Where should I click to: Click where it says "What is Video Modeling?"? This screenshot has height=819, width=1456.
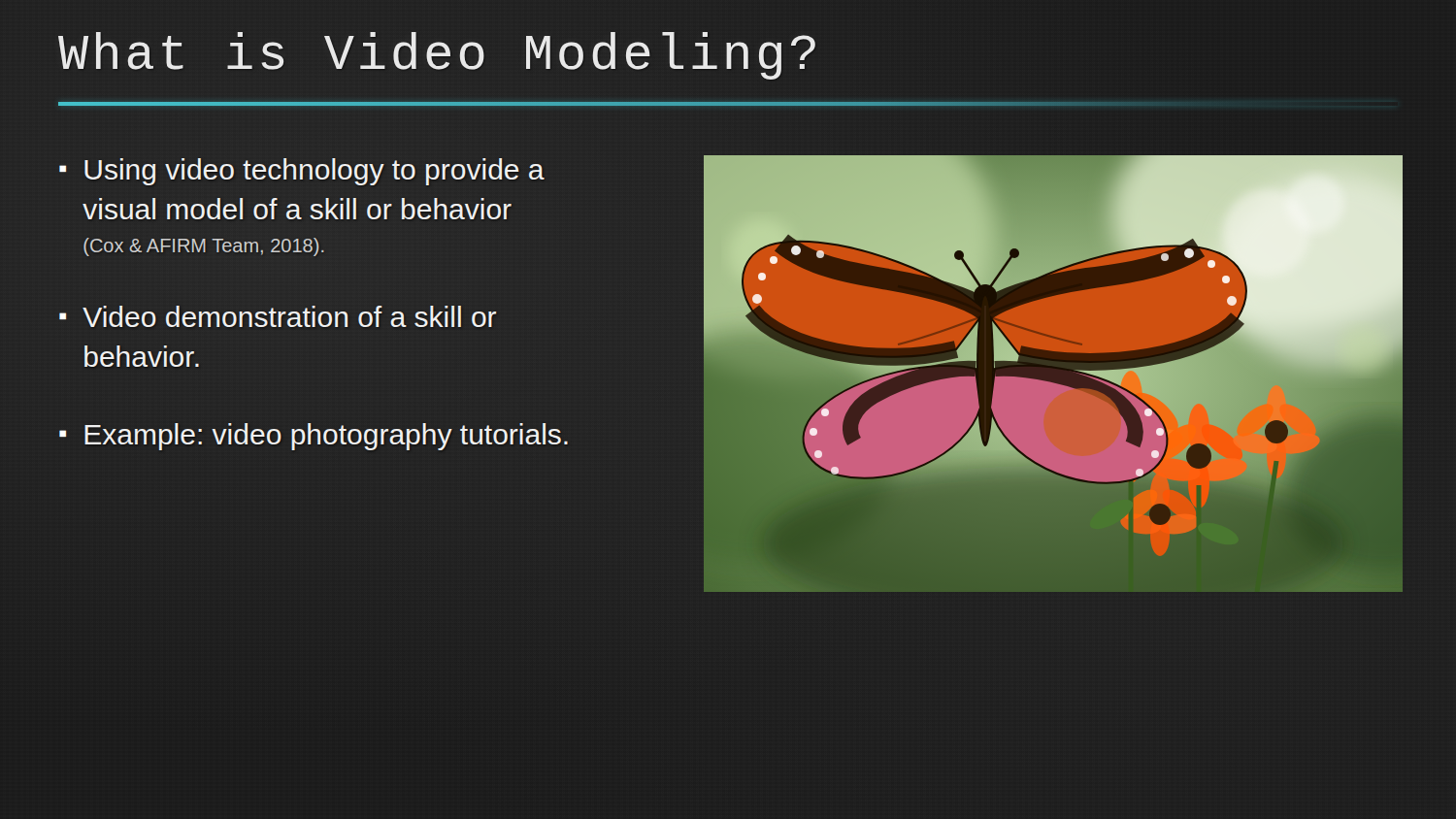(728, 66)
